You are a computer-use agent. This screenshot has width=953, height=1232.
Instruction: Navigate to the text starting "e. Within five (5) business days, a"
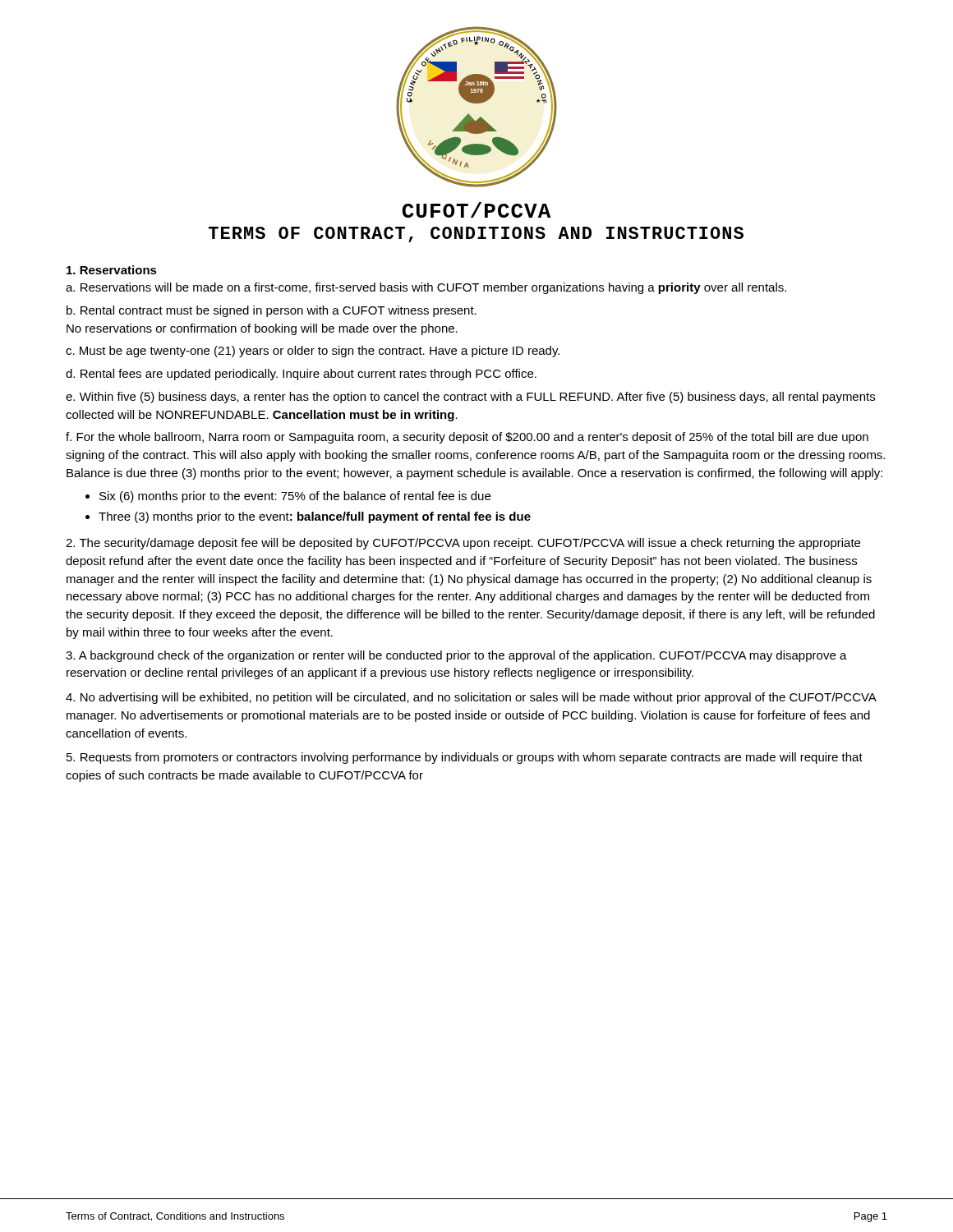coord(471,405)
